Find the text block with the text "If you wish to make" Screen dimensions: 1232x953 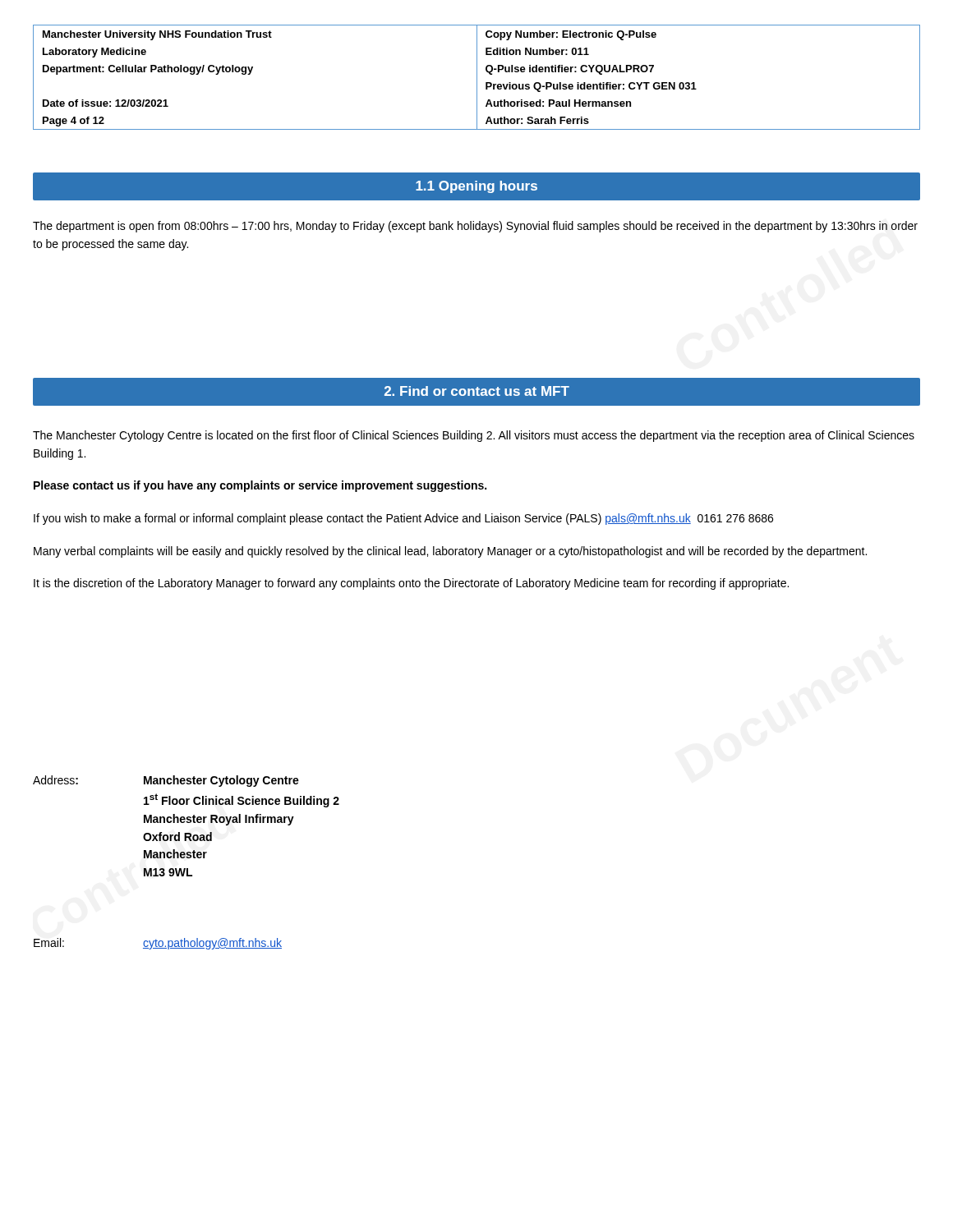476,519
